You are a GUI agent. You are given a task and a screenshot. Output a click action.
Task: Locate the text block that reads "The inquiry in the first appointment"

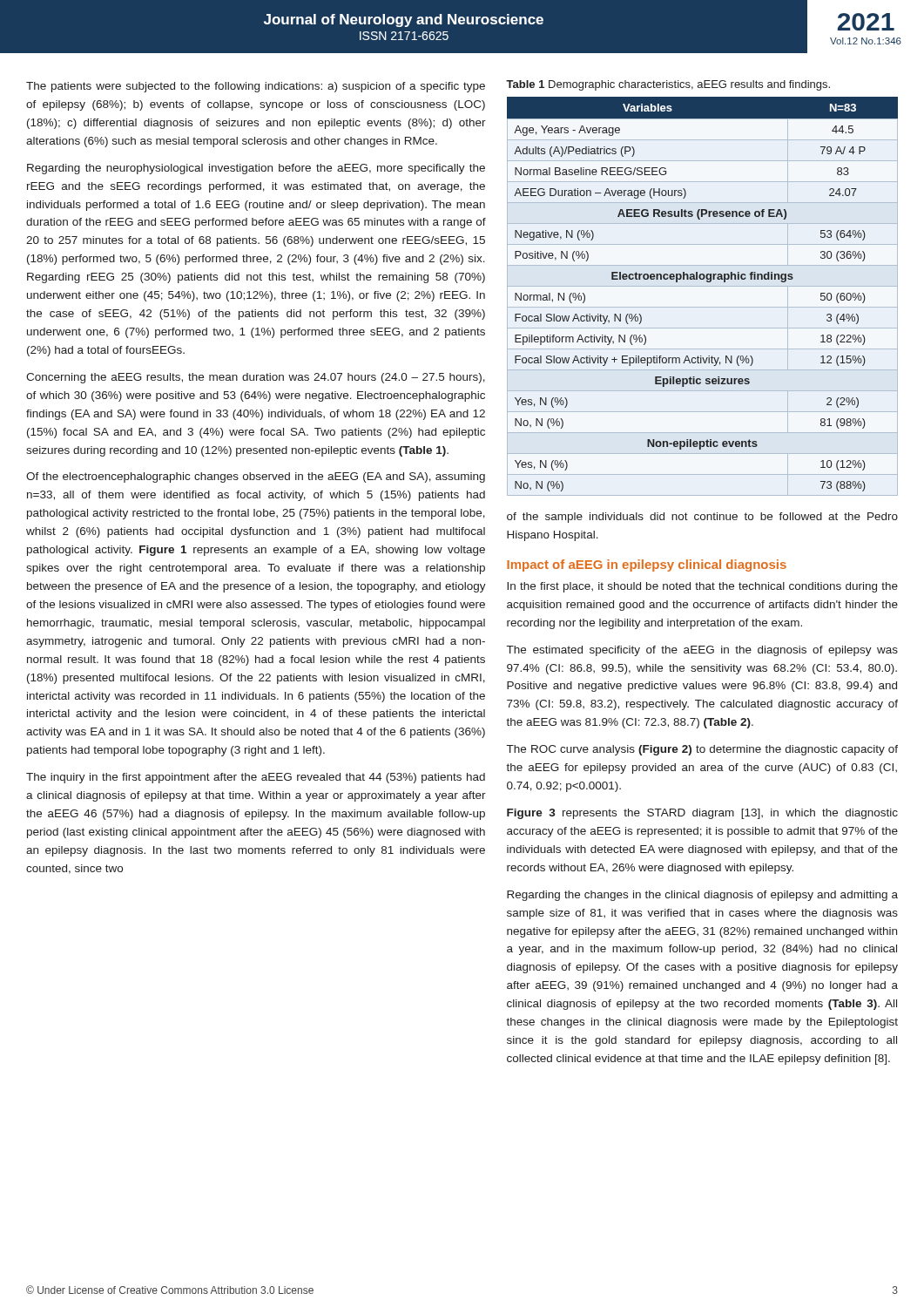[x=256, y=823]
